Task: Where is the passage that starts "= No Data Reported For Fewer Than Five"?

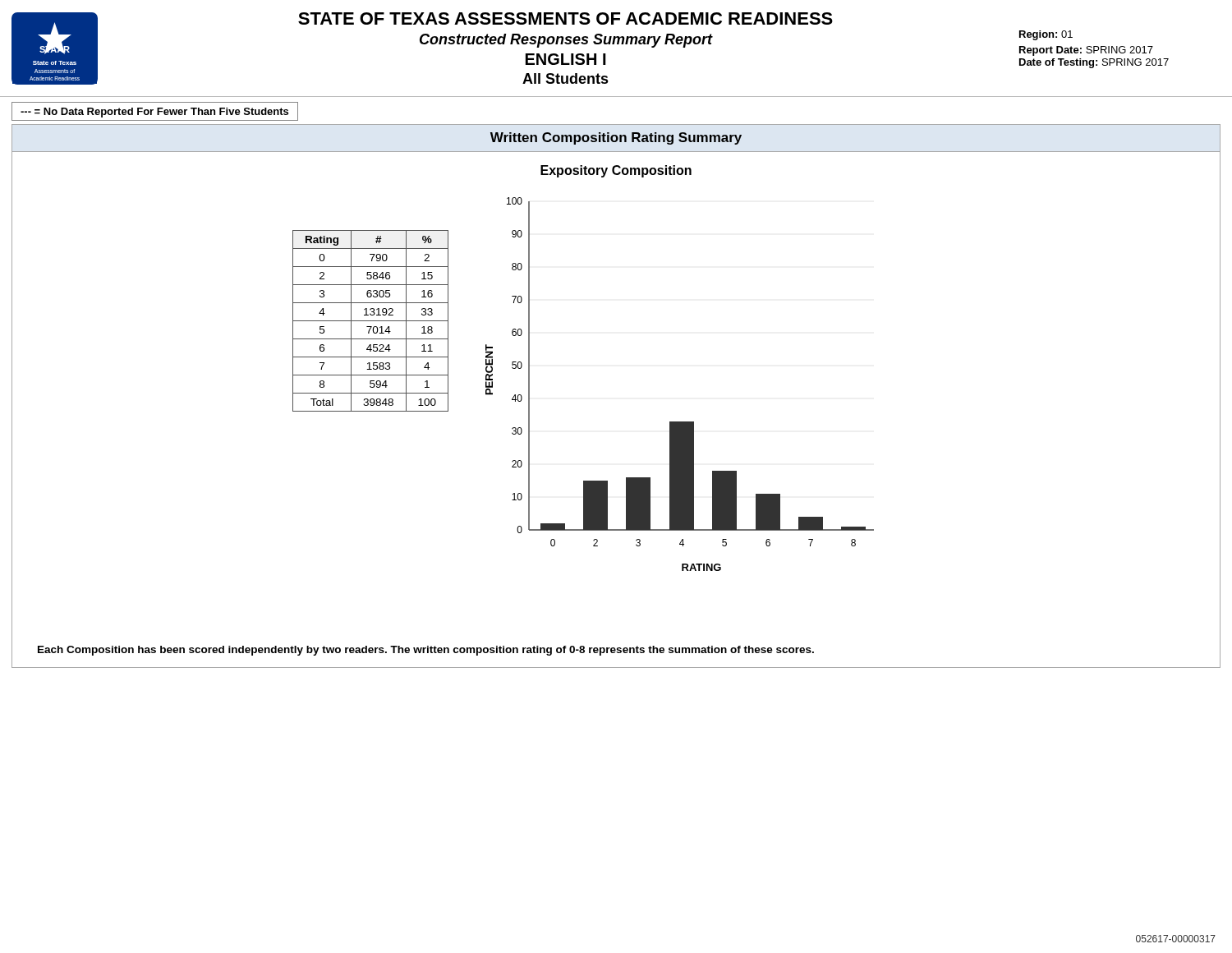Action: pos(155,111)
